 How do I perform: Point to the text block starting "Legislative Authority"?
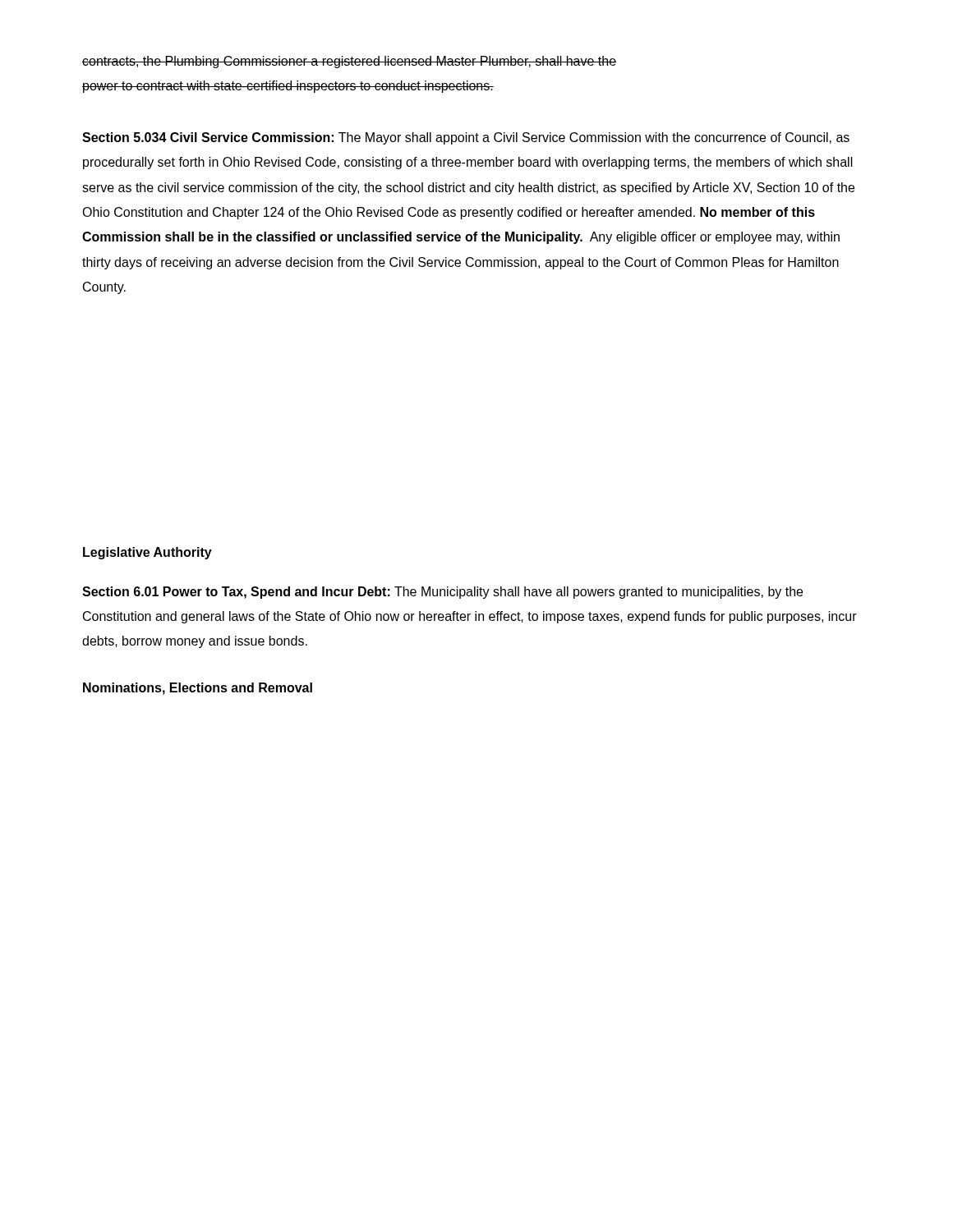[x=147, y=552]
